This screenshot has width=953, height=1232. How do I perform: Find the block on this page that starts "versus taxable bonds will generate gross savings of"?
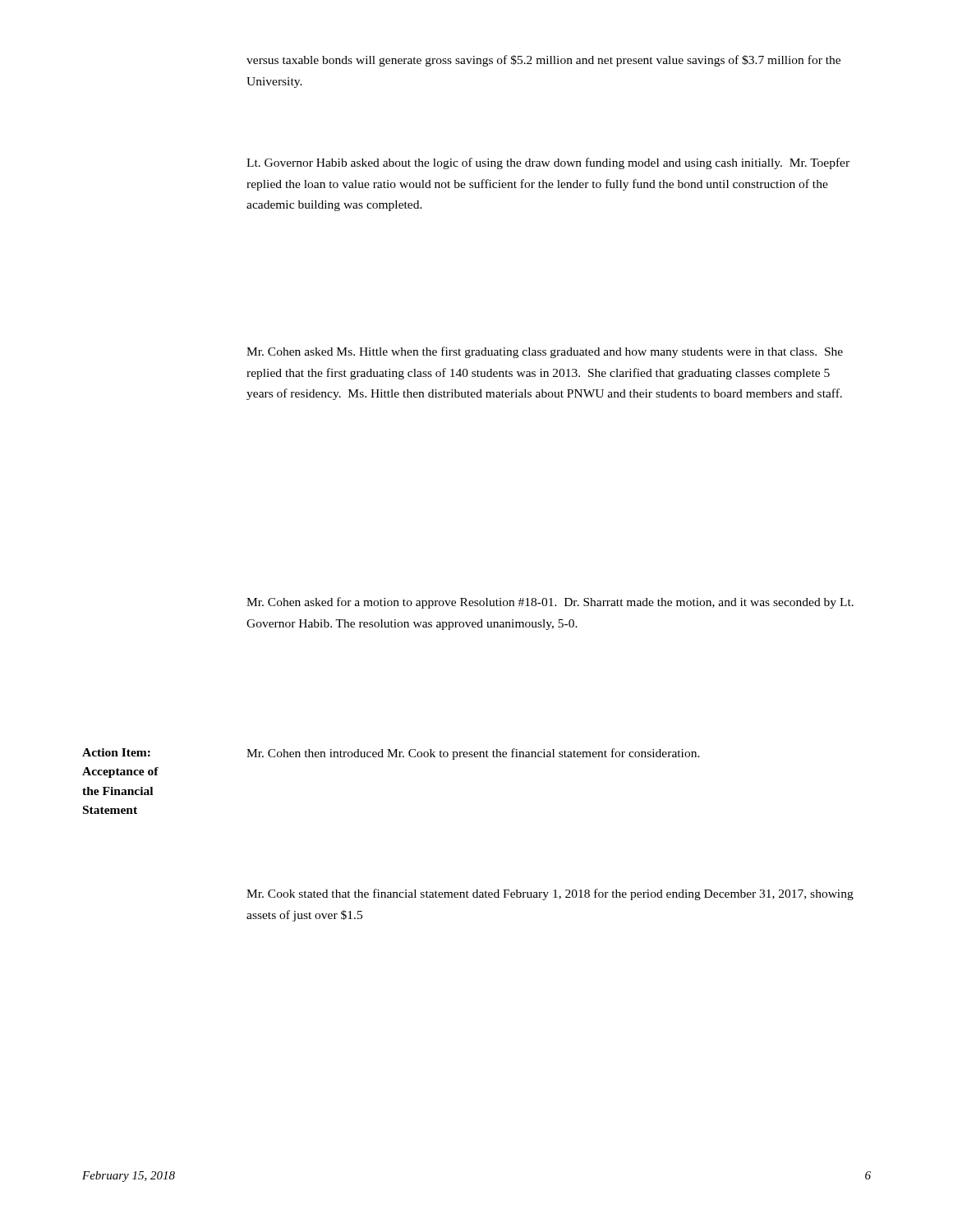(544, 70)
